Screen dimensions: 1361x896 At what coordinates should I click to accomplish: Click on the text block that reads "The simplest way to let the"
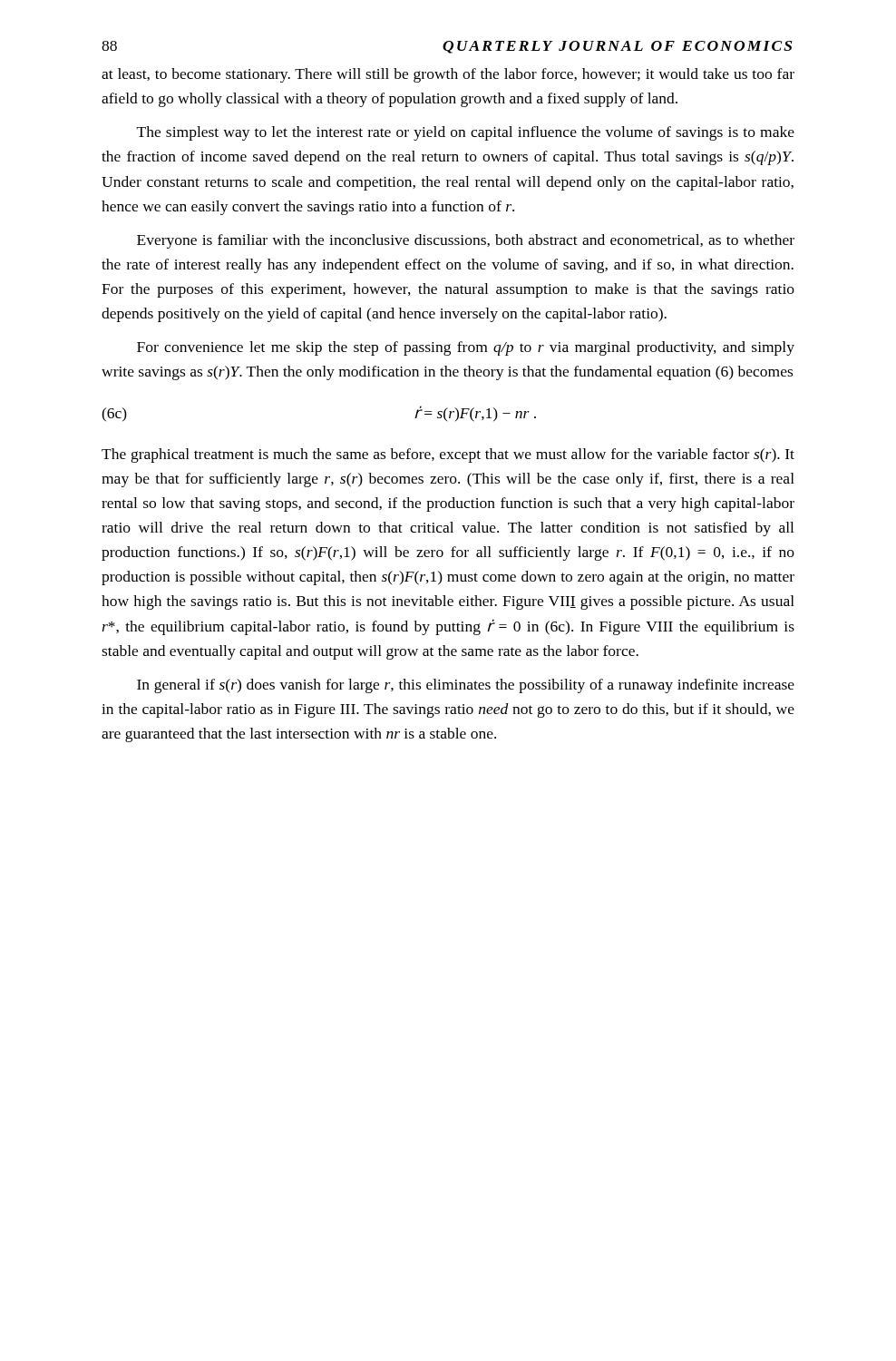click(x=448, y=169)
